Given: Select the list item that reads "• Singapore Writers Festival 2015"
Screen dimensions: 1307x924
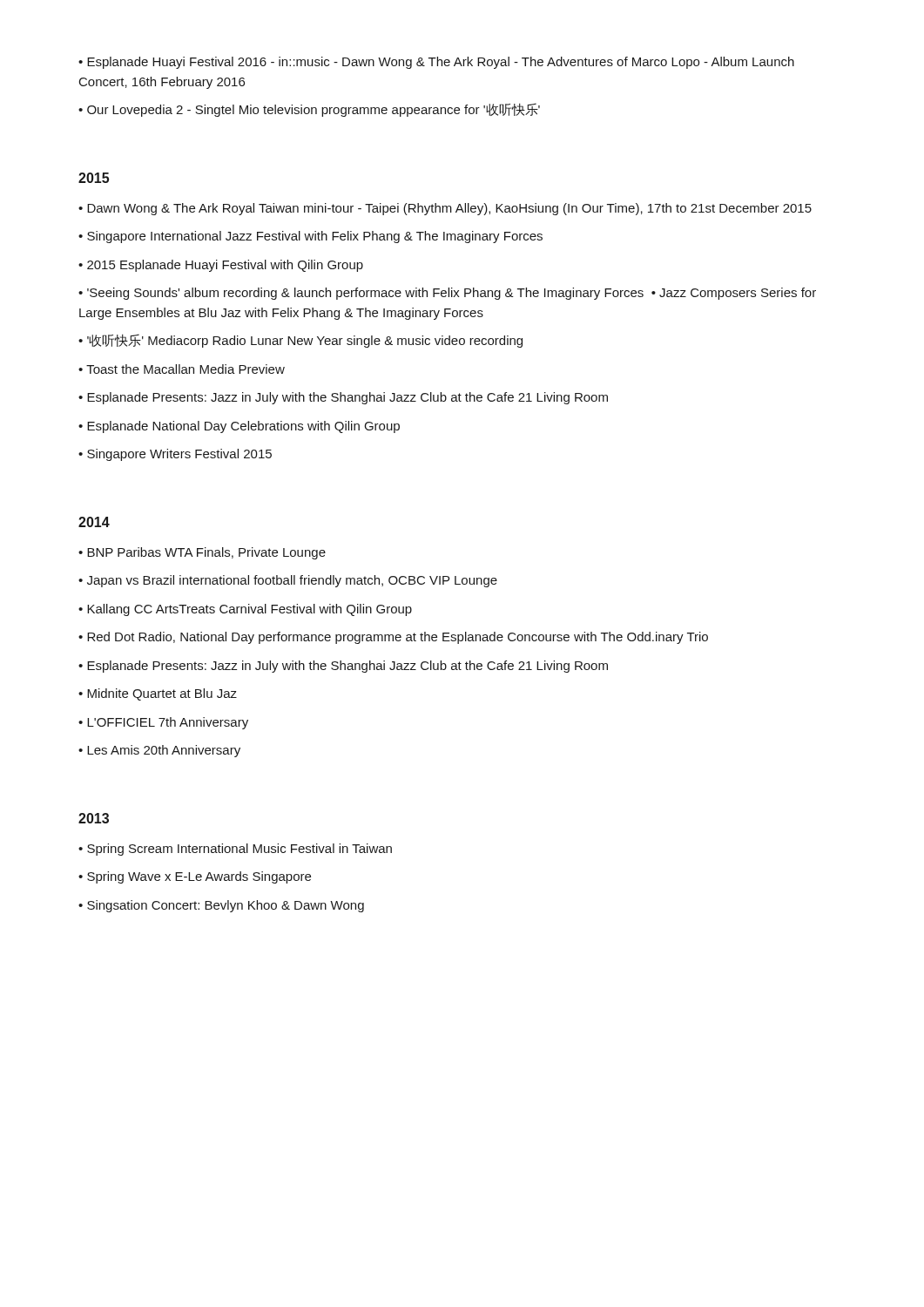Looking at the screenshot, I should click(x=175, y=454).
